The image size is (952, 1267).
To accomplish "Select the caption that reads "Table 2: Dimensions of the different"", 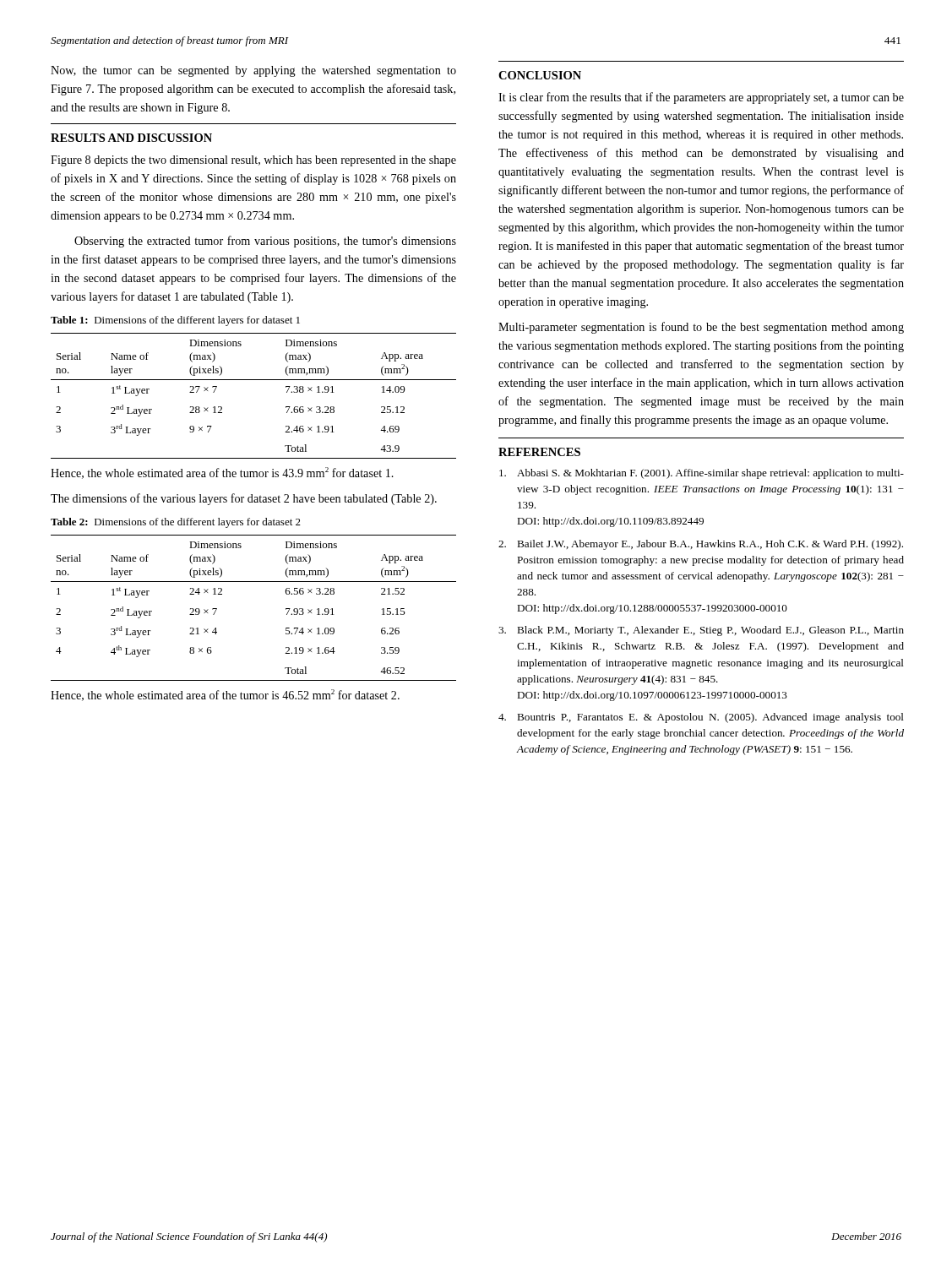I will click(x=176, y=522).
